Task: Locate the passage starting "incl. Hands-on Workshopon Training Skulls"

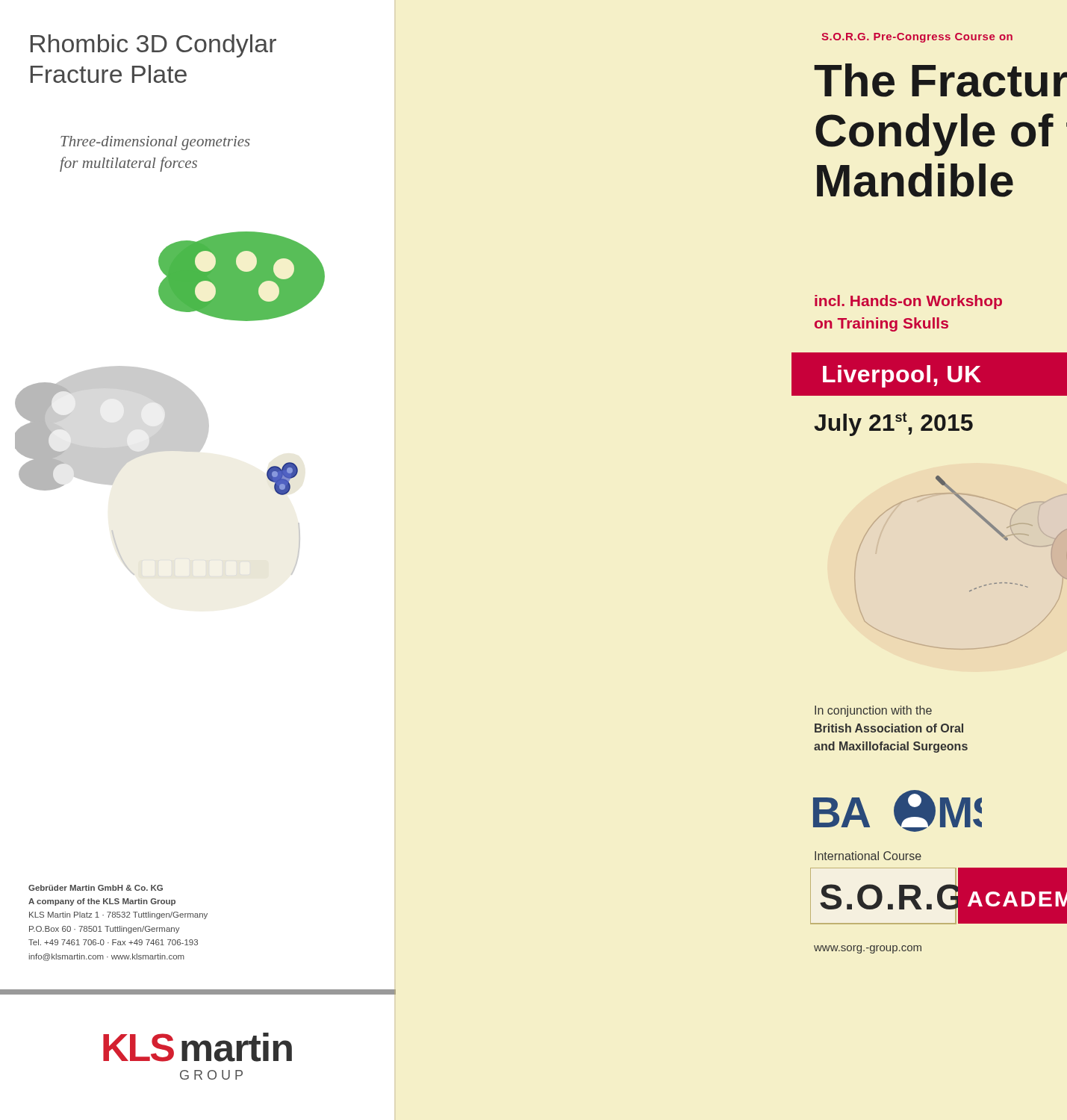Action: (x=908, y=312)
